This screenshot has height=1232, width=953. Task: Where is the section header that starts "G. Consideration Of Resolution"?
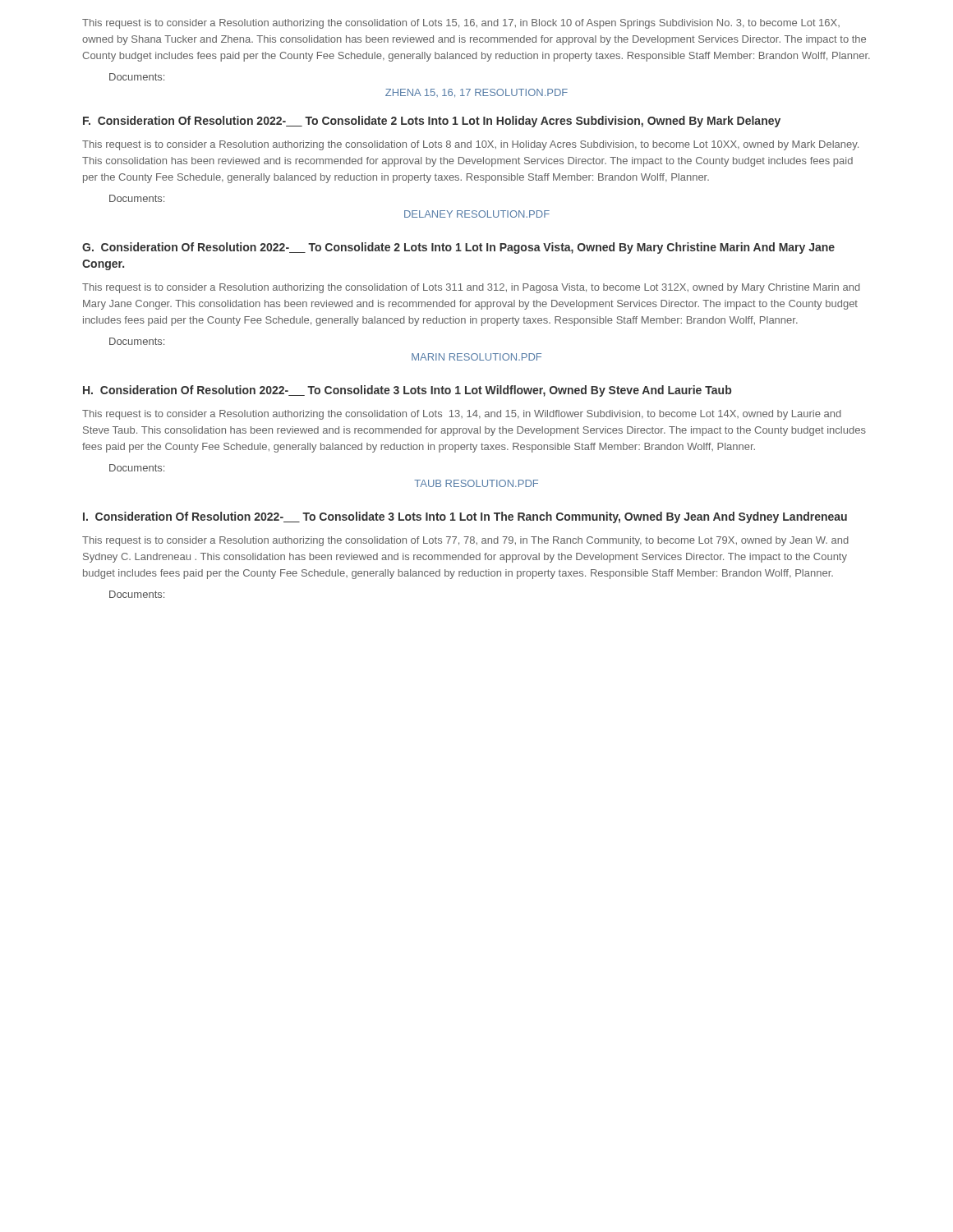[458, 256]
